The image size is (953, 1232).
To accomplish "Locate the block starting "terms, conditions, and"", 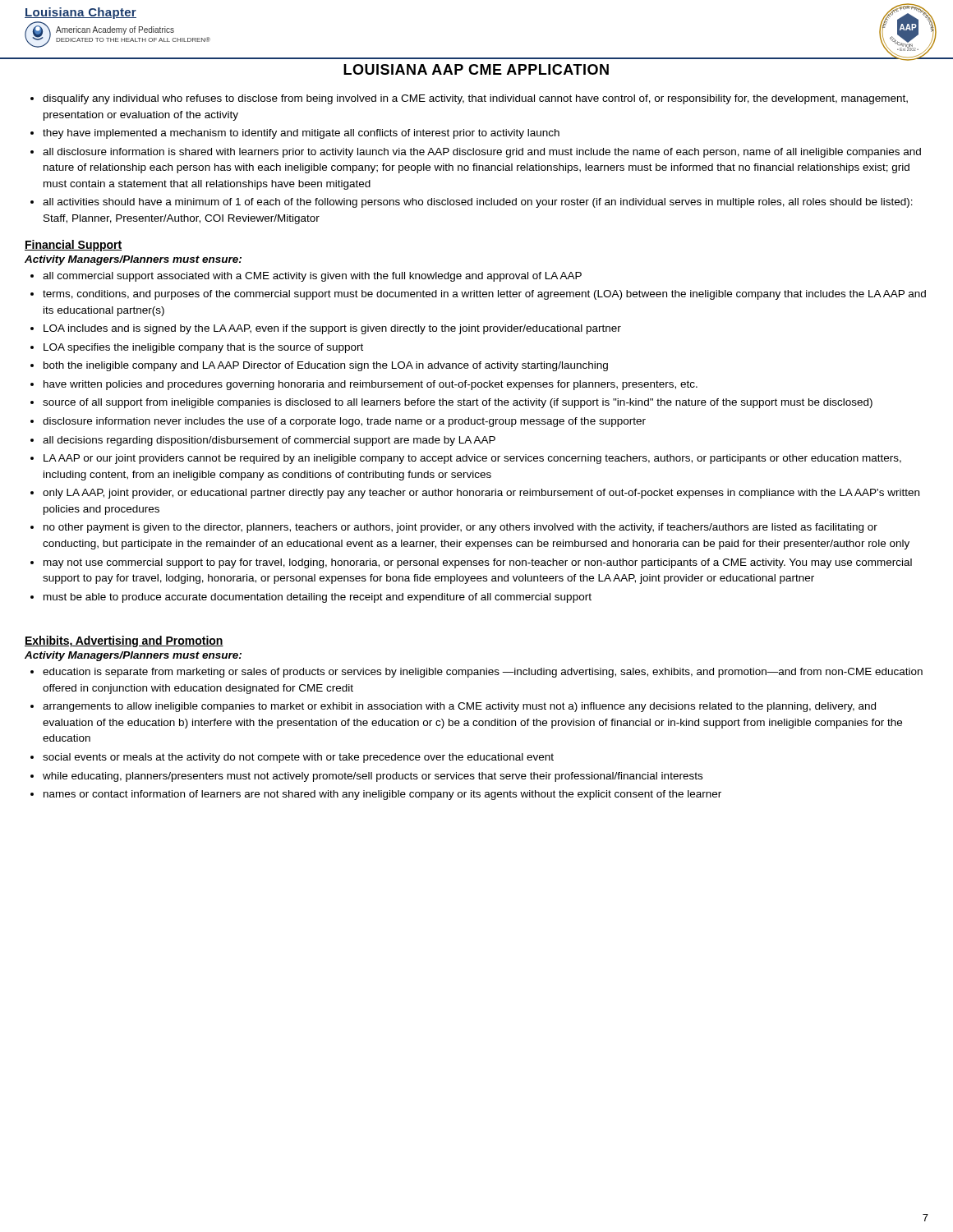I will pos(485,302).
